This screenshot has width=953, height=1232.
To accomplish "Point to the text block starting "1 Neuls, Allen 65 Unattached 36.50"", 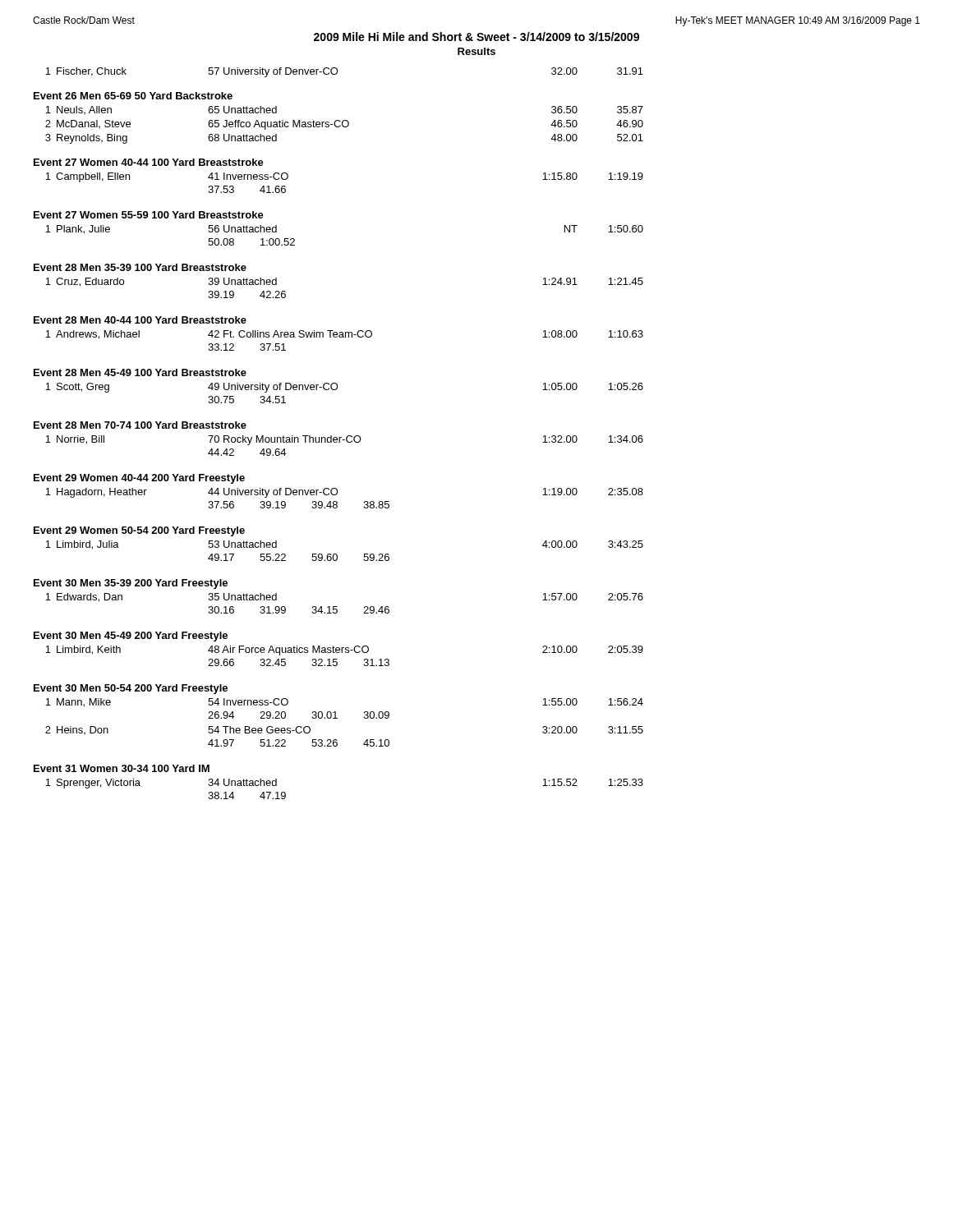I will [x=338, y=110].
